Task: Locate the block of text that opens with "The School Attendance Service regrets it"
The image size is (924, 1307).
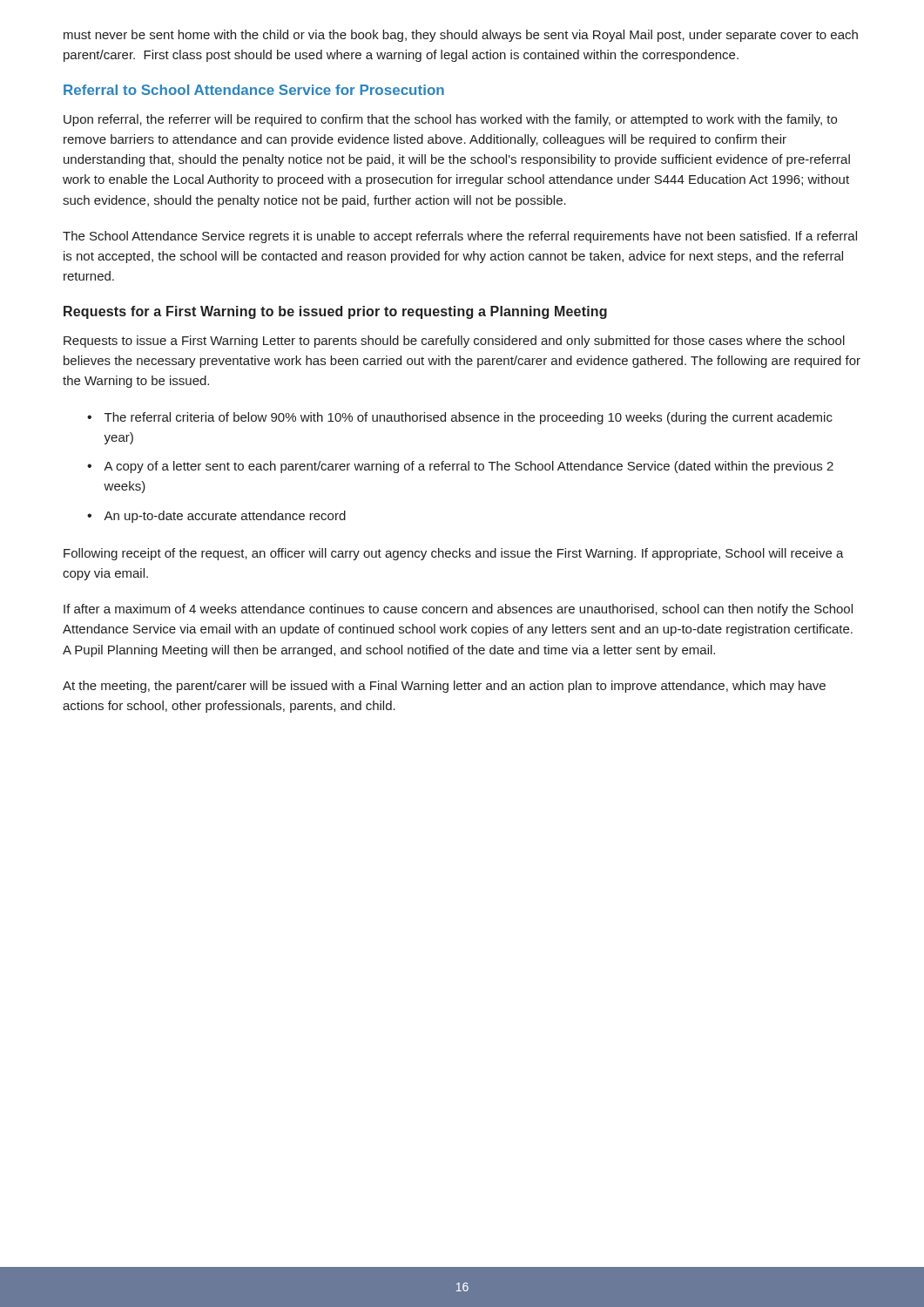Action: coord(460,256)
